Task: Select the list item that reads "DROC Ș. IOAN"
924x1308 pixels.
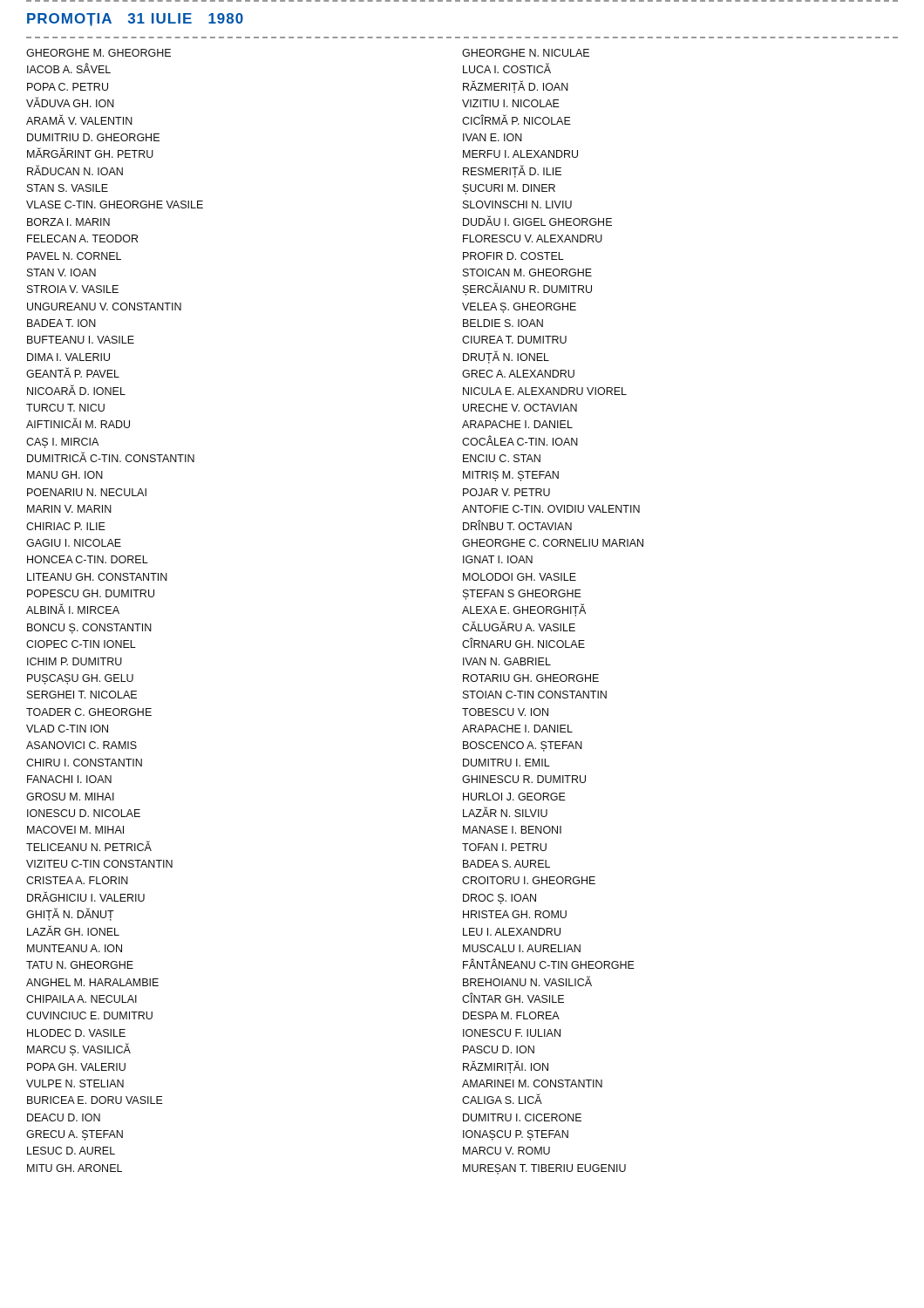Action: [500, 898]
